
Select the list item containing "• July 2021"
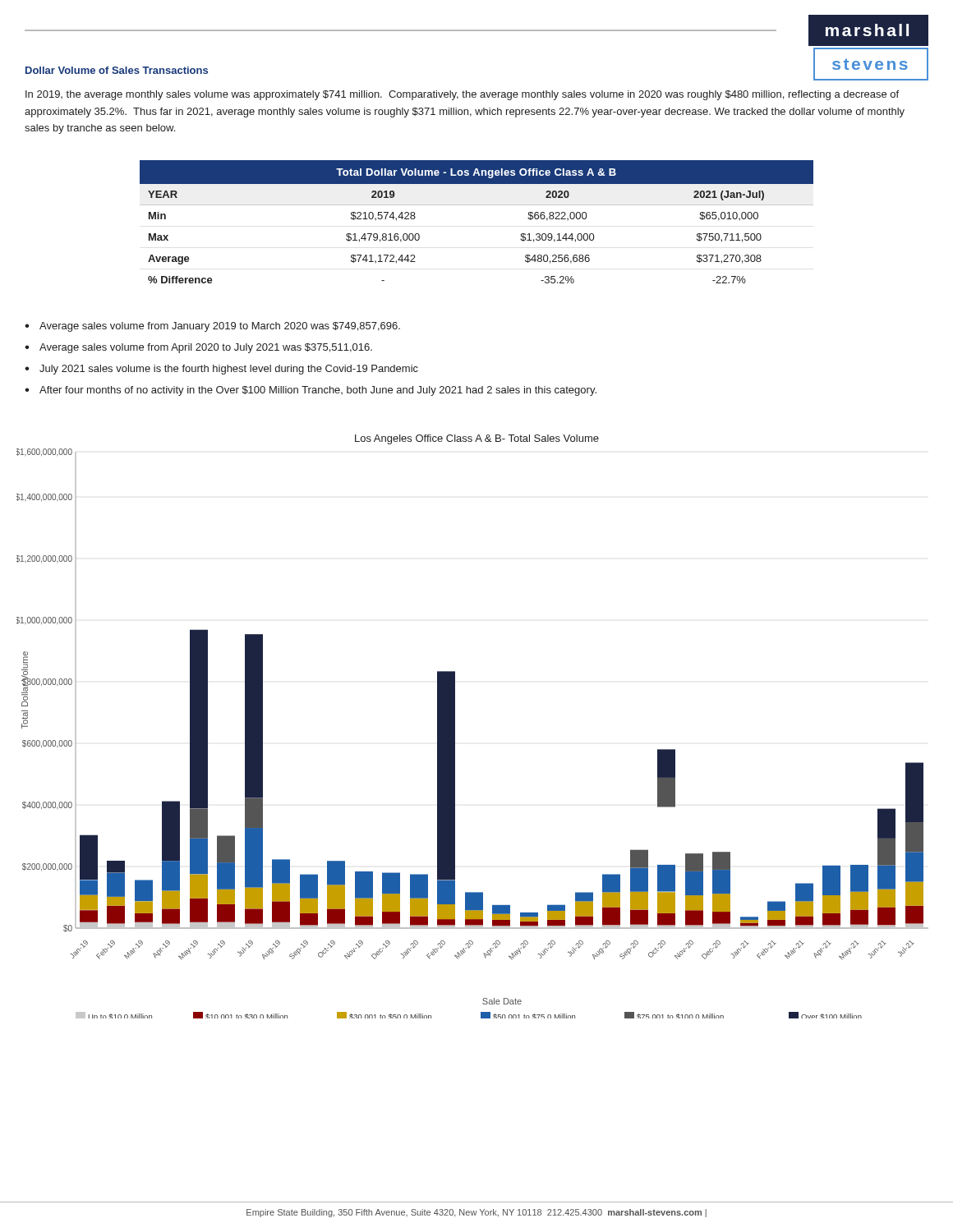tap(221, 369)
